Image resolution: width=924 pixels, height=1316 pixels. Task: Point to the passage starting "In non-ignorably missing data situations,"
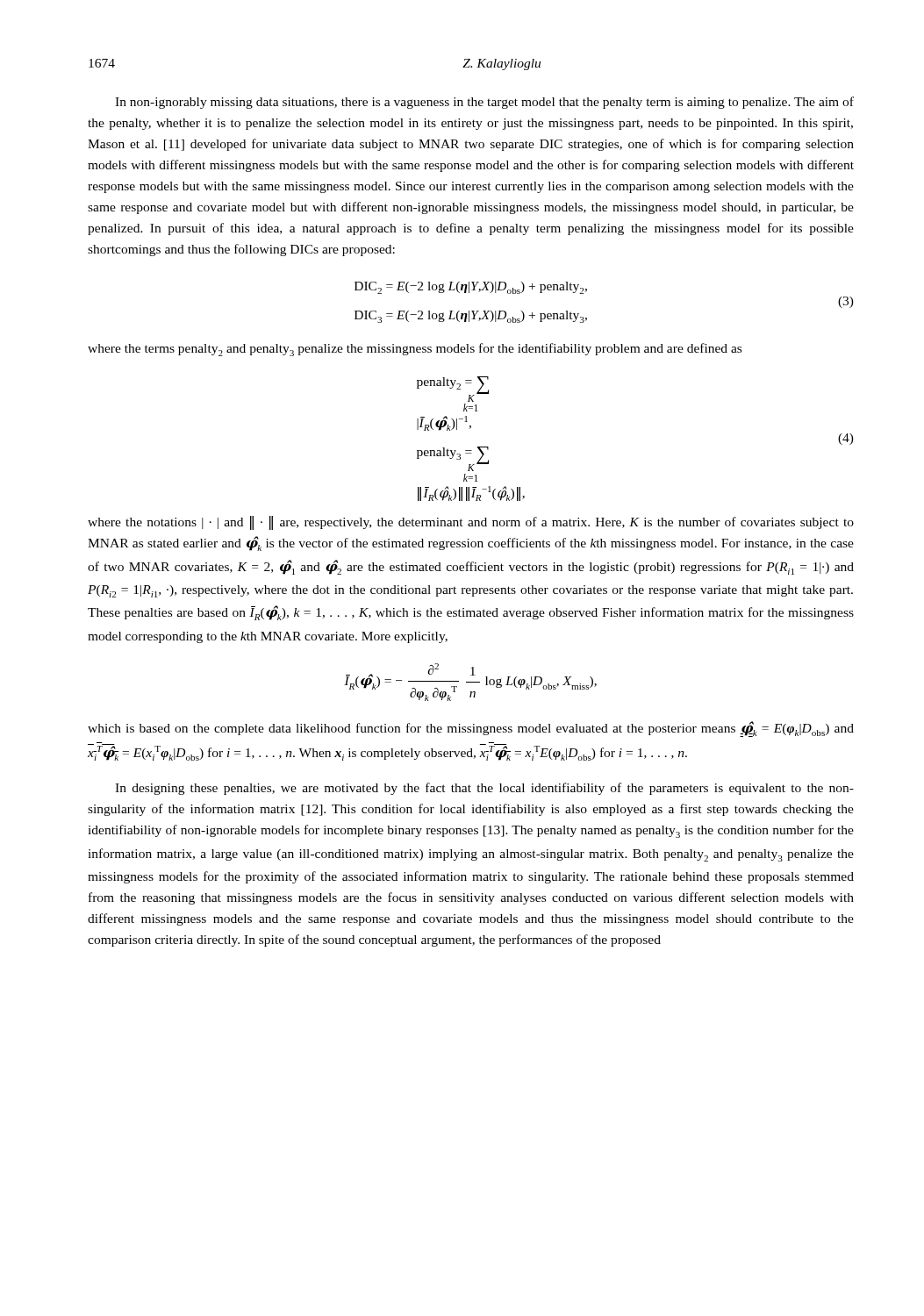click(x=471, y=175)
